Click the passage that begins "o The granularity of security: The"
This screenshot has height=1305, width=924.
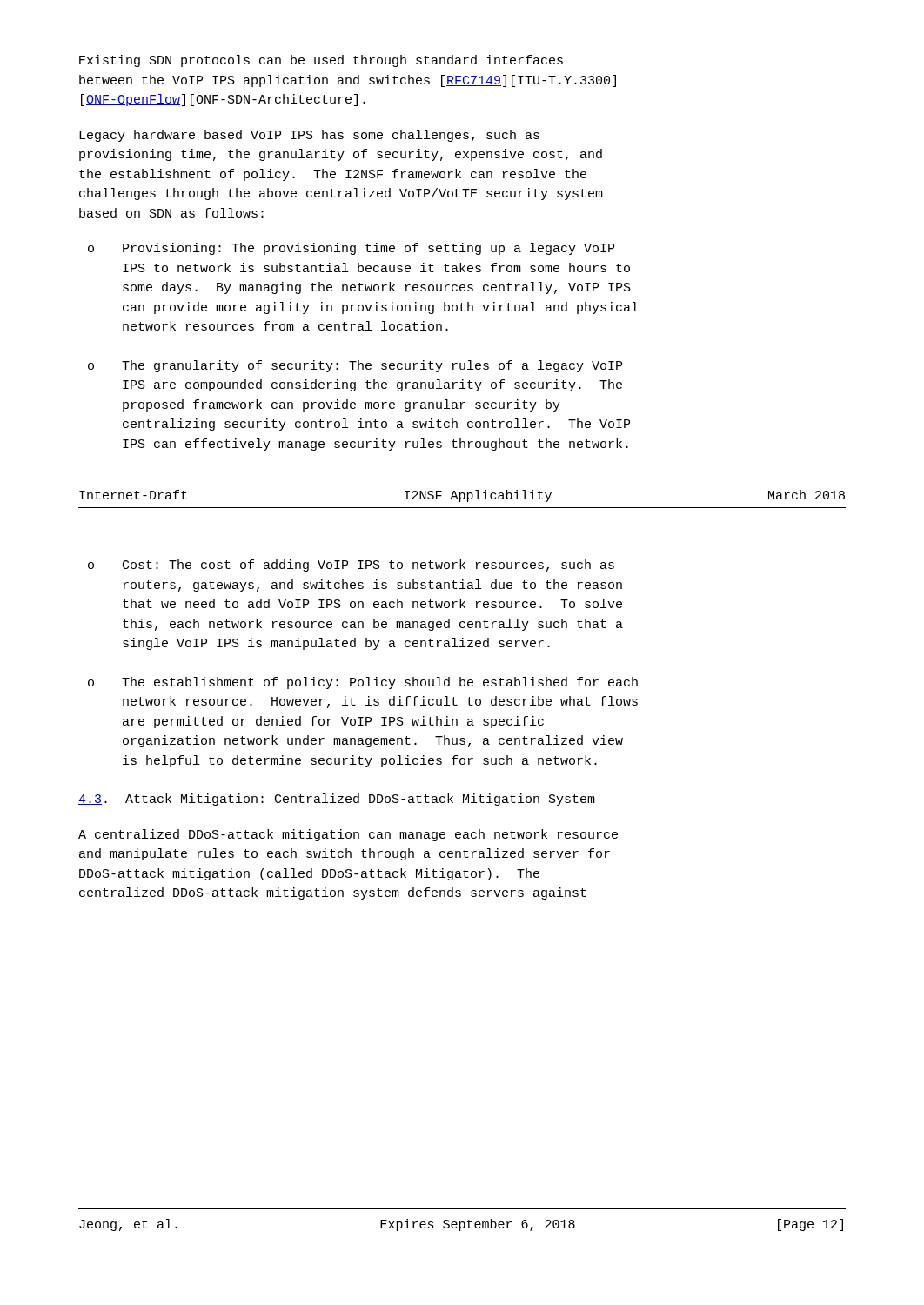click(462, 406)
